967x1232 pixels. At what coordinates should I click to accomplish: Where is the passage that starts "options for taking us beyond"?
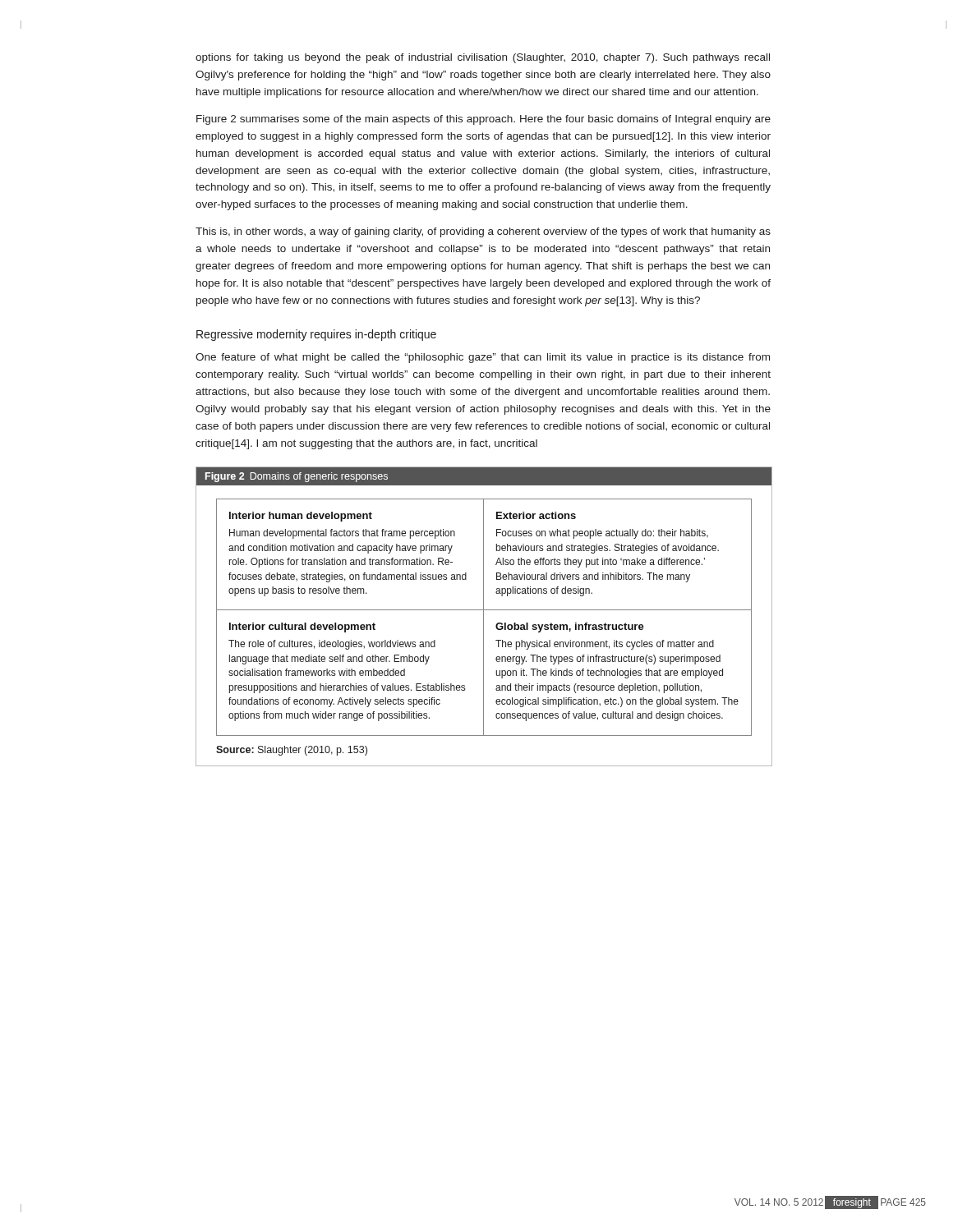tap(483, 74)
